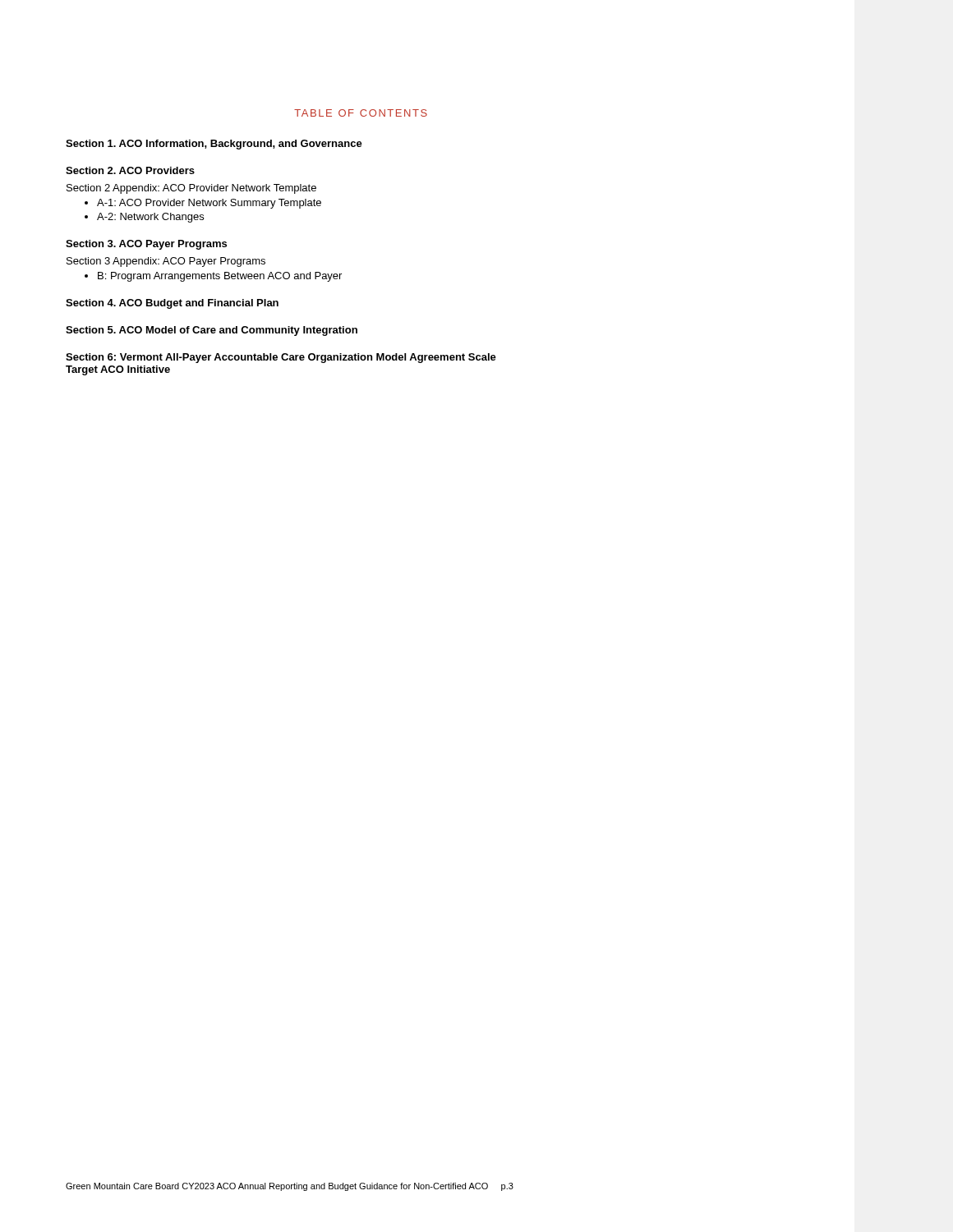Click on the text block starting "Section 5. ACO"
The height and width of the screenshot is (1232, 953).
click(x=362, y=330)
